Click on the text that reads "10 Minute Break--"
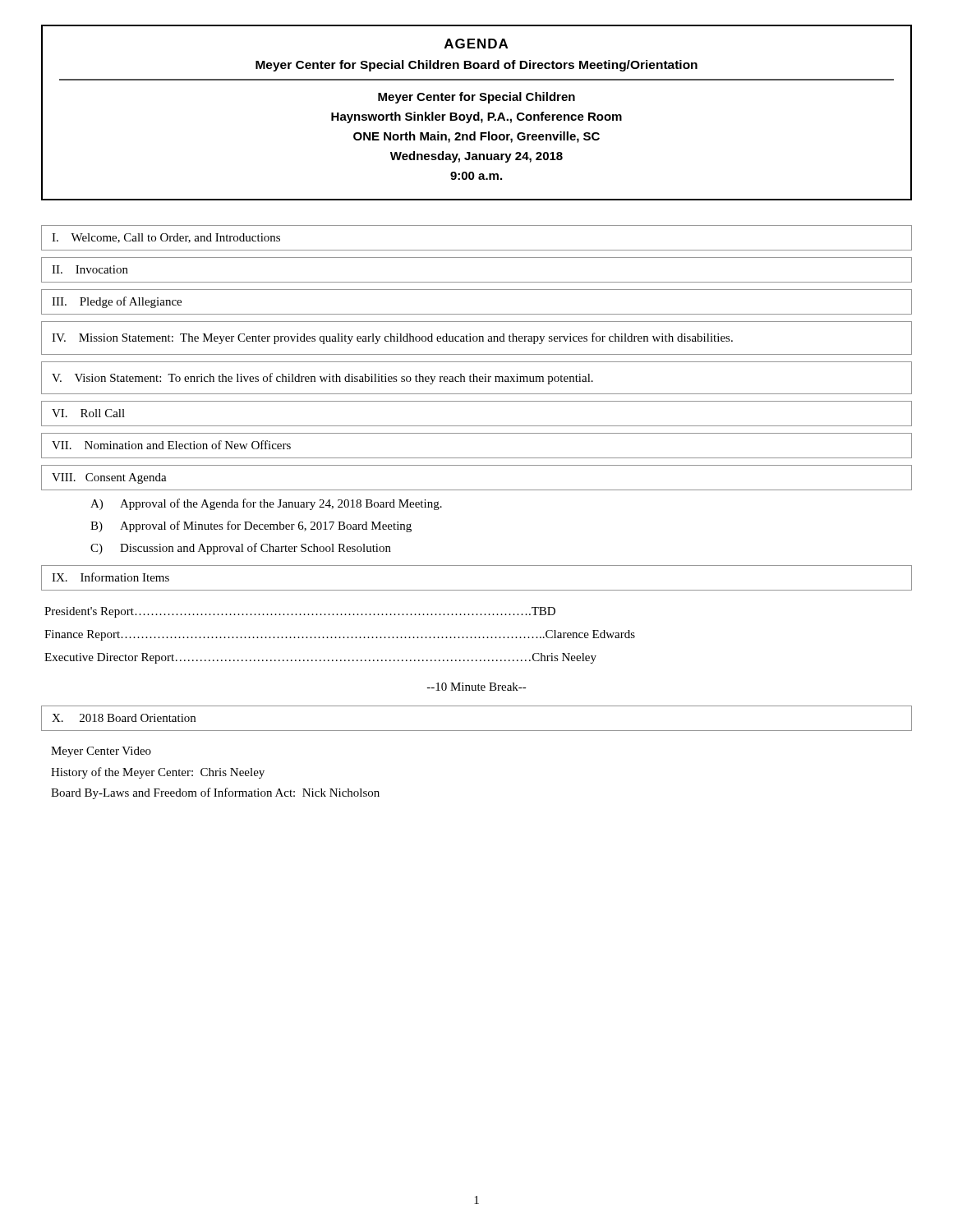Screen dimensions: 1232x953 pos(476,687)
